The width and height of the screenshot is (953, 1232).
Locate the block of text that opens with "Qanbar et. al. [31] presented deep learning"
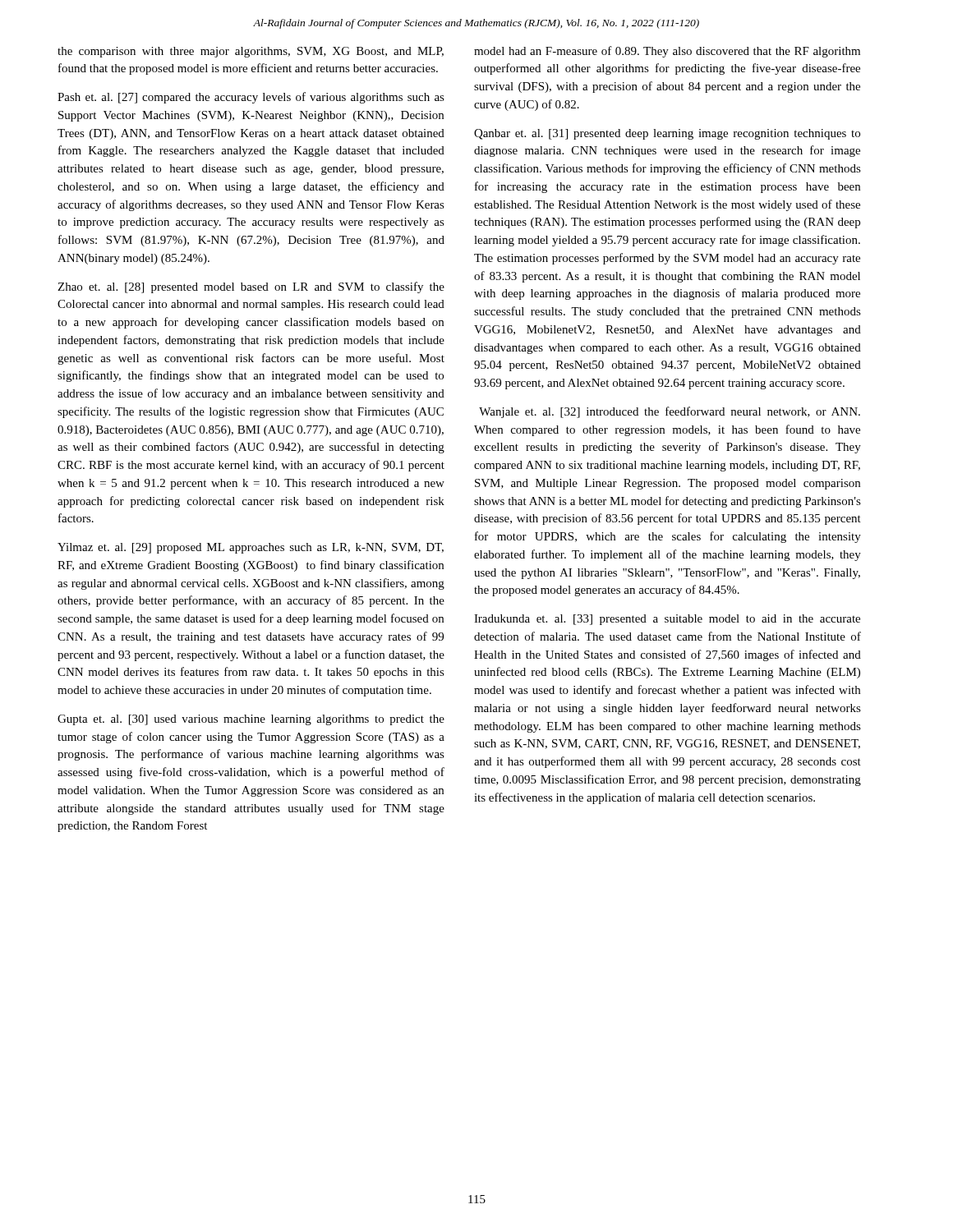[667, 258]
